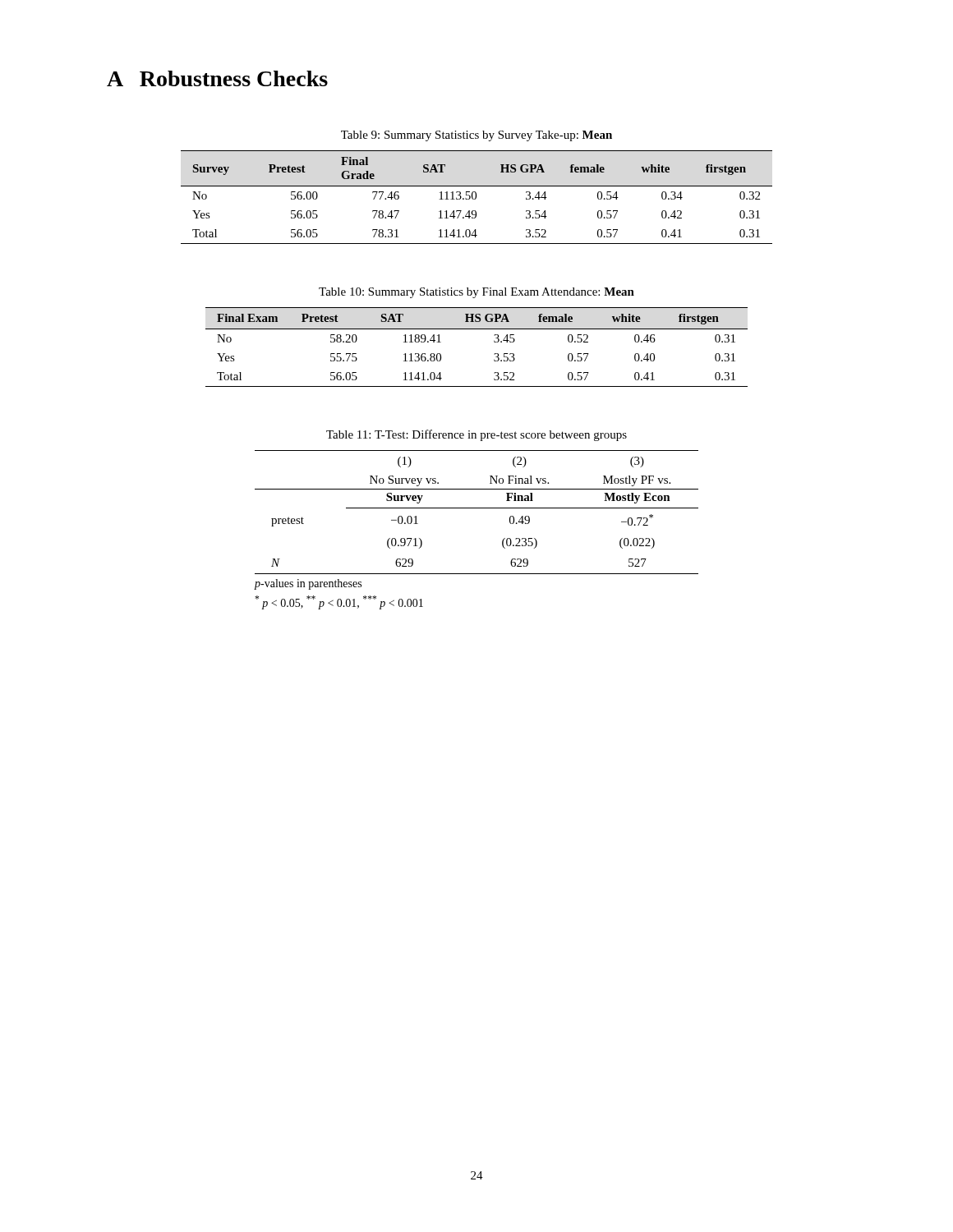Click on the table containing "Final Grade"
This screenshot has height=1232, width=953.
click(476, 197)
